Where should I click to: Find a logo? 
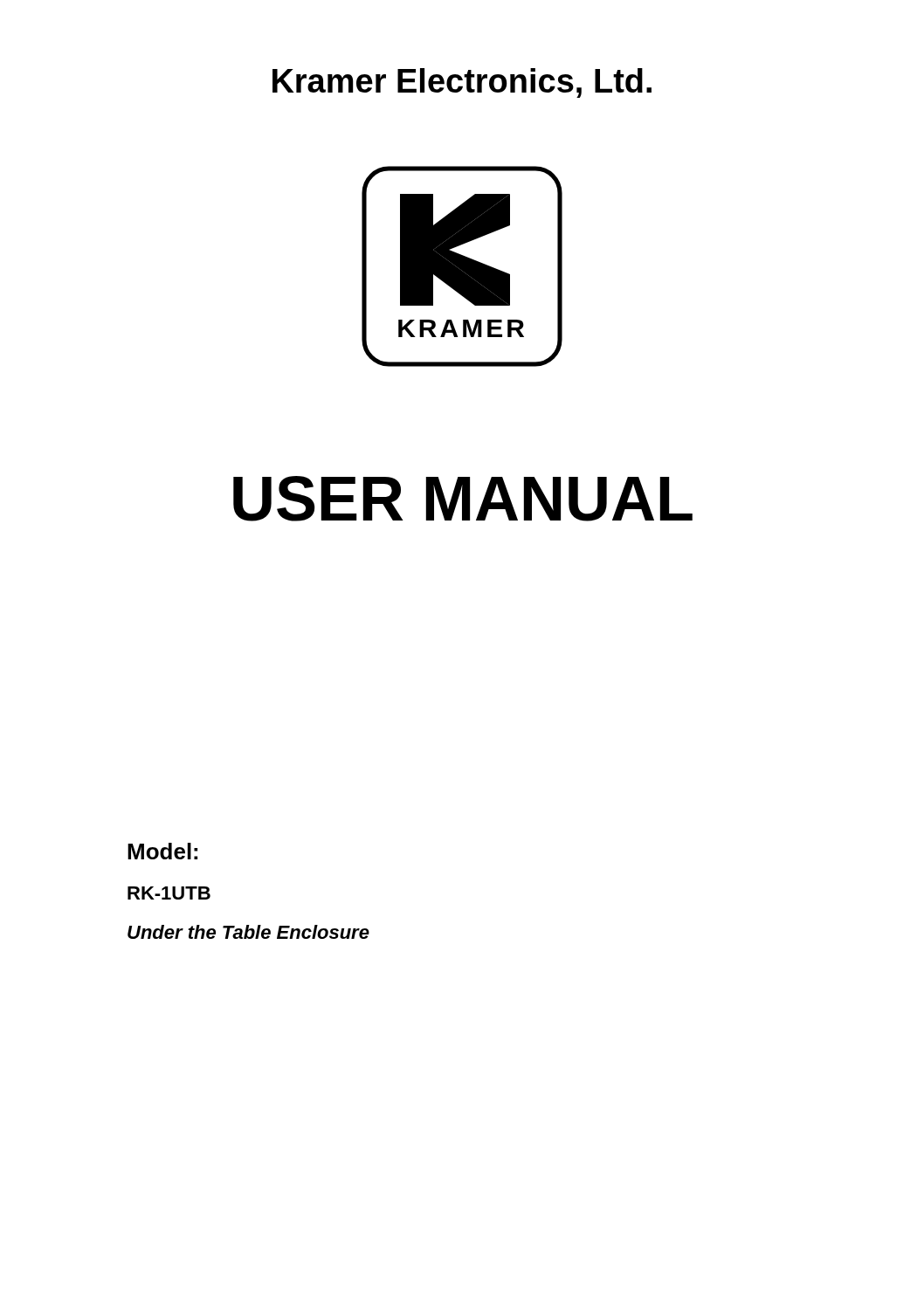coord(462,266)
